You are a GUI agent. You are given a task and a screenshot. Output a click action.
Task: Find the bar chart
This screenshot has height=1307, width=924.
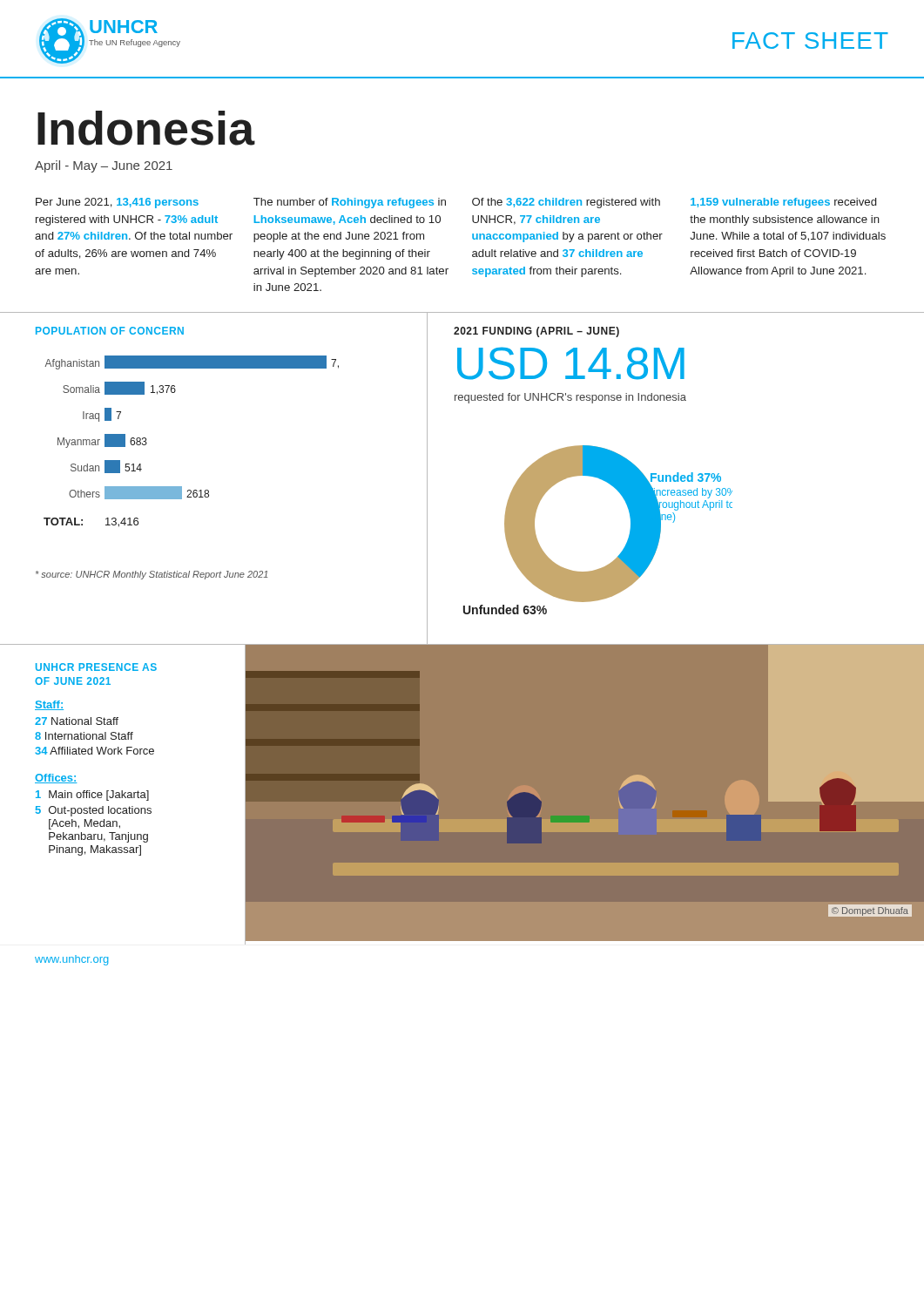[x=222, y=457]
